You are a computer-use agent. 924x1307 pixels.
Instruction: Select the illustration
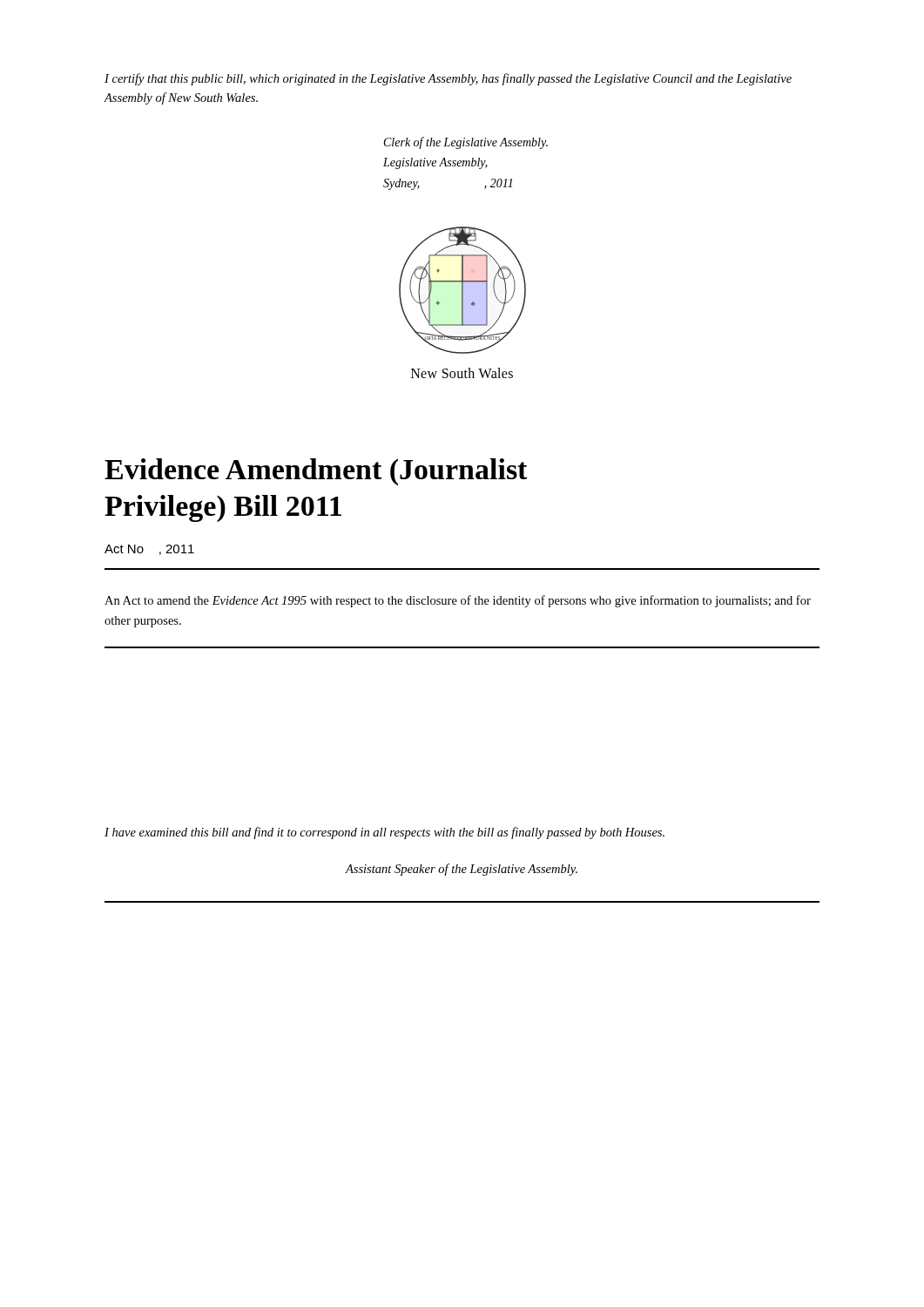click(462, 290)
